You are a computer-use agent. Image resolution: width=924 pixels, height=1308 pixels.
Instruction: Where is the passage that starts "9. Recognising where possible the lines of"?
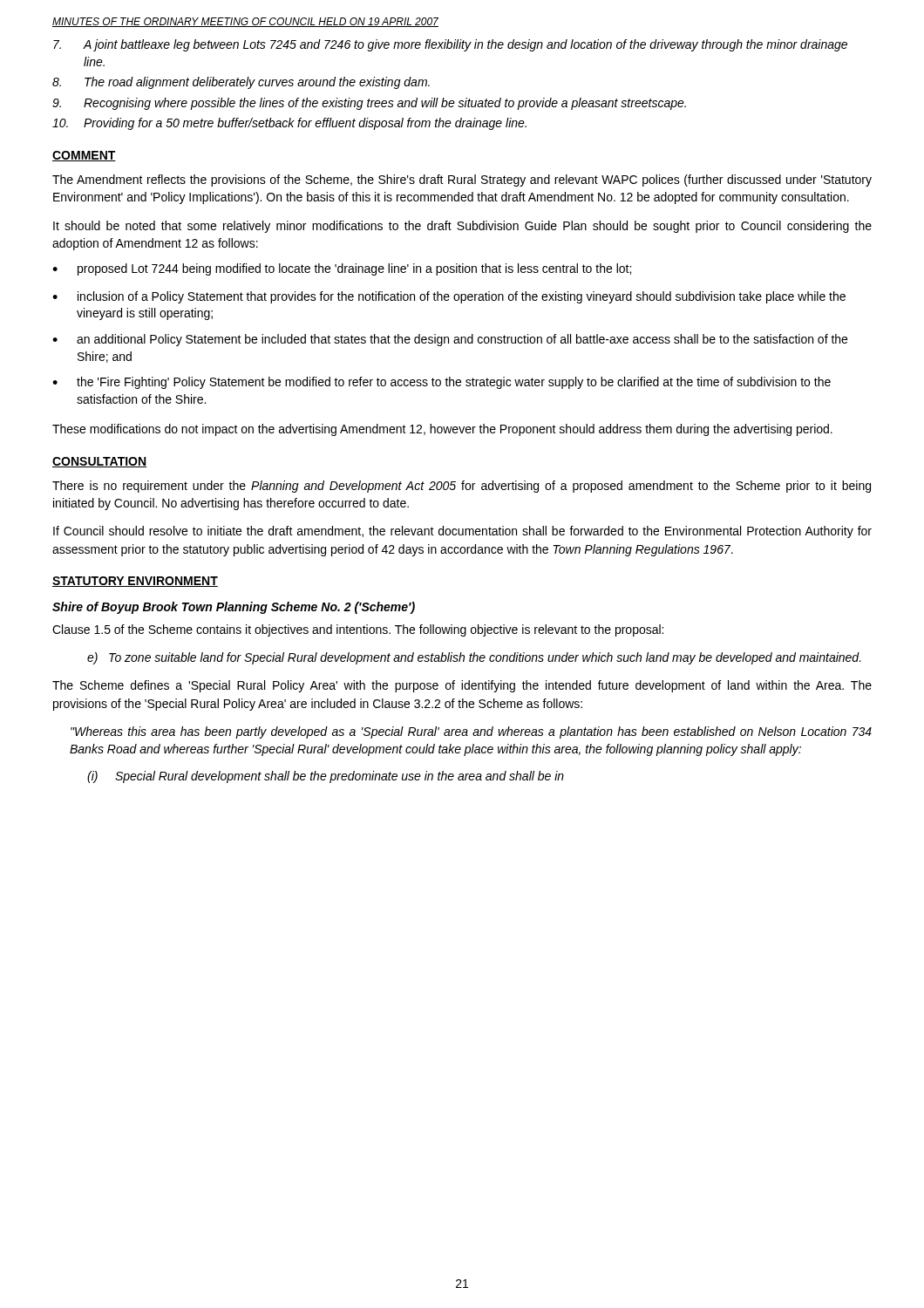(370, 103)
